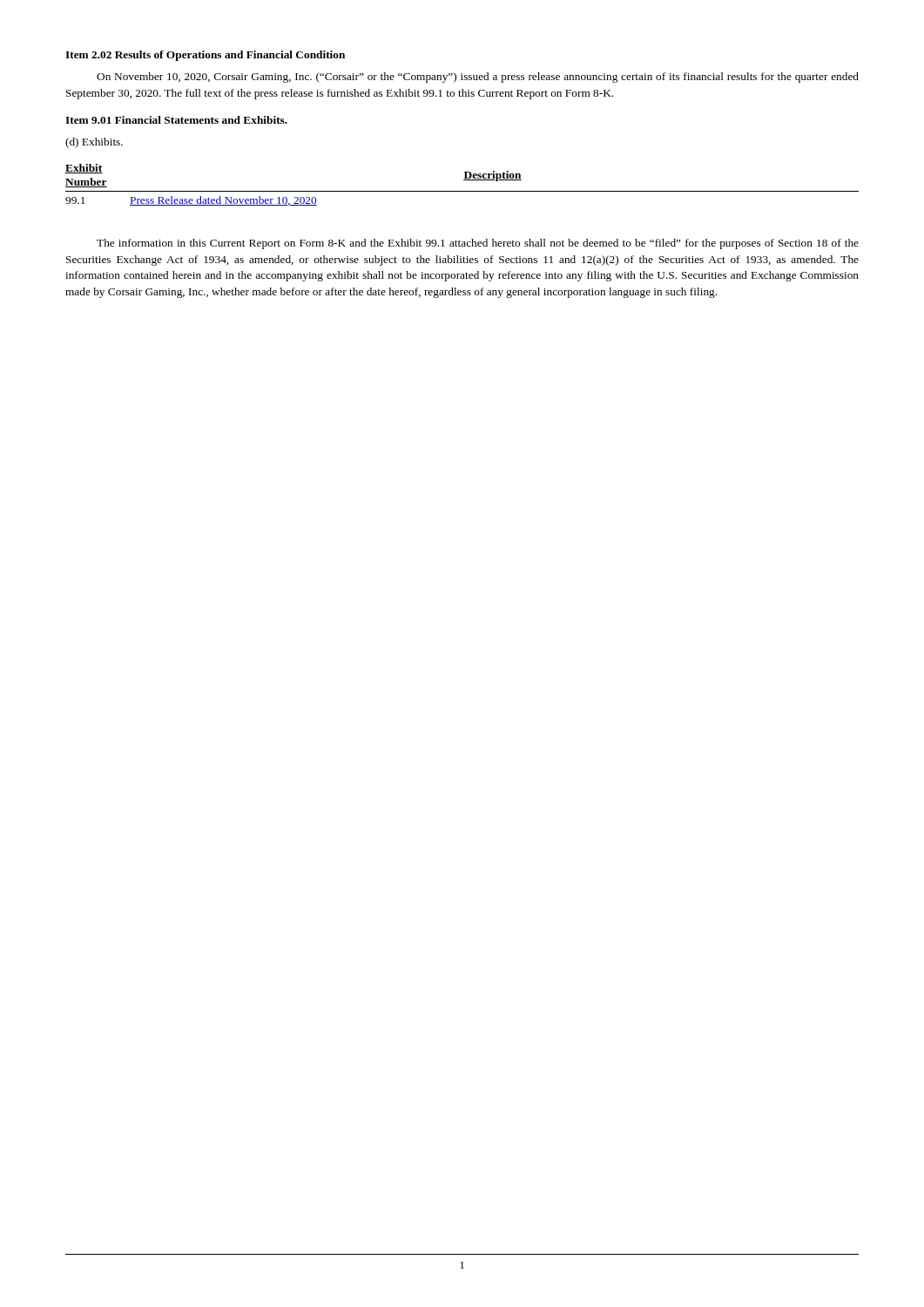This screenshot has height=1307, width=924.
Task: Click on the section header that says "Item 9.01 Financial Statements and Exhibits."
Action: pos(176,120)
